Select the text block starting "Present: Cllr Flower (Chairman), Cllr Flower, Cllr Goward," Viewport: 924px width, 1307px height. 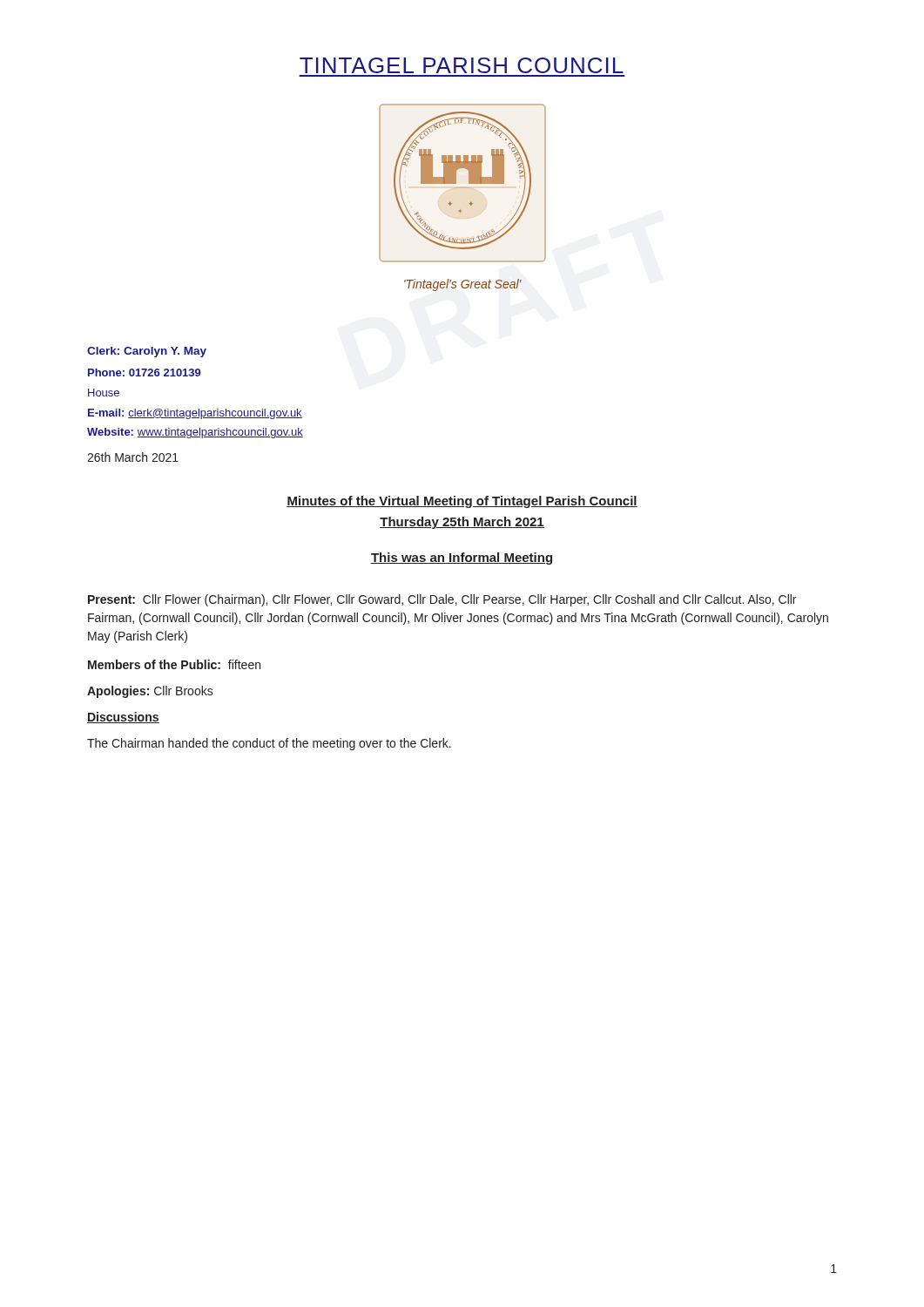coord(458,618)
